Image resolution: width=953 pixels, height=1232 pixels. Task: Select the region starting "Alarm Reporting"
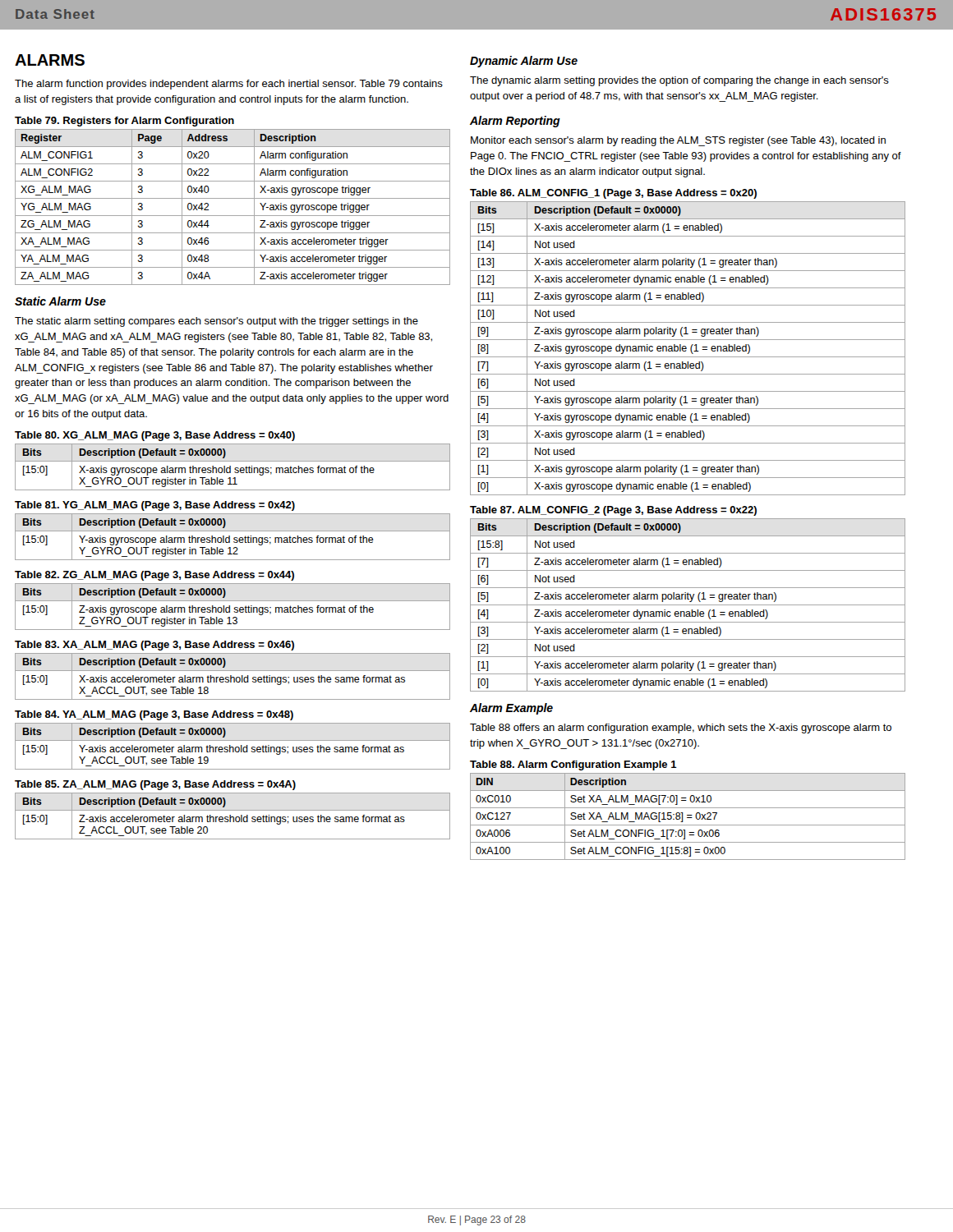pos(515,122)
